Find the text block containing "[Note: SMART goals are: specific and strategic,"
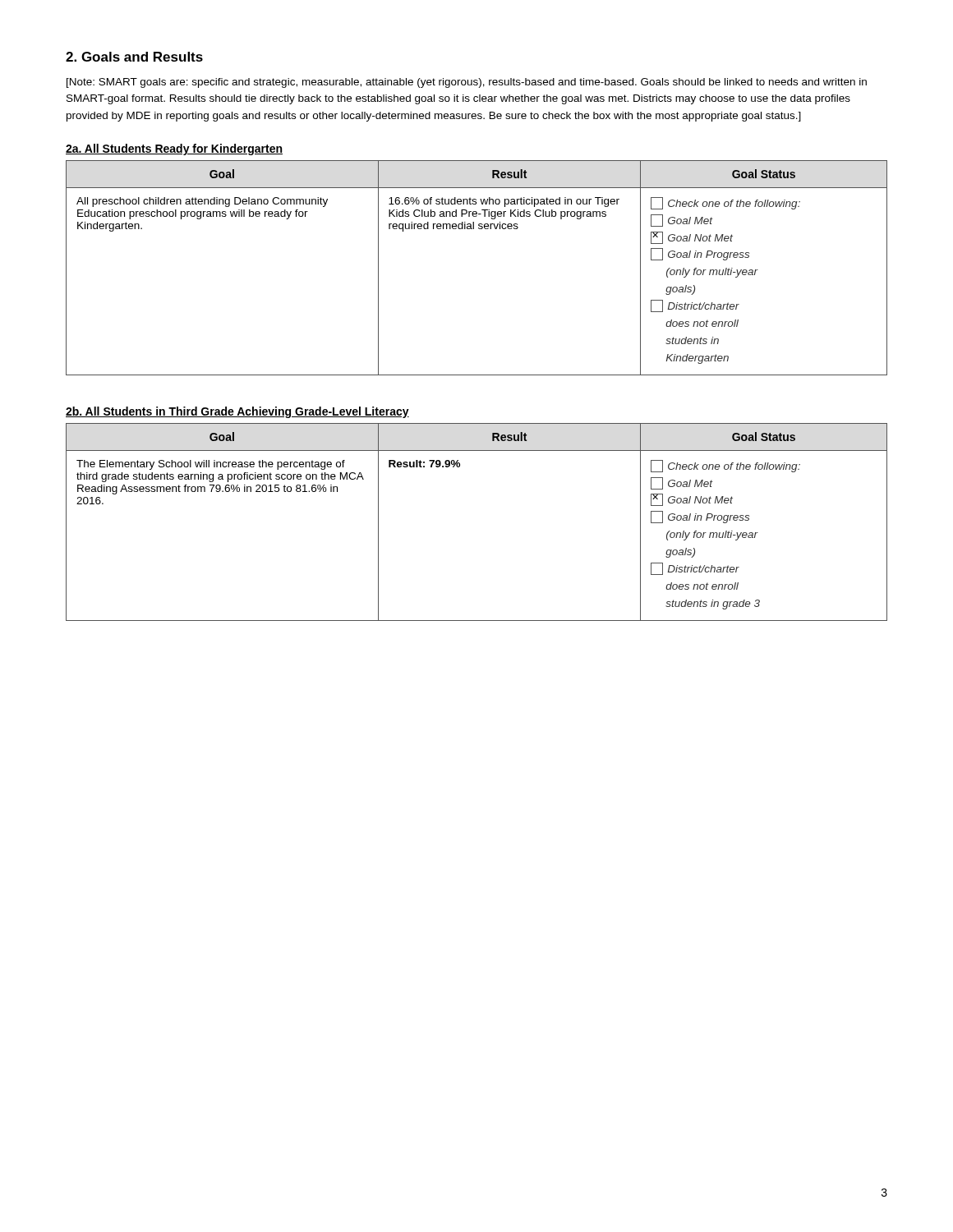This screenshot has height=1232, width=953. (467, 98)
